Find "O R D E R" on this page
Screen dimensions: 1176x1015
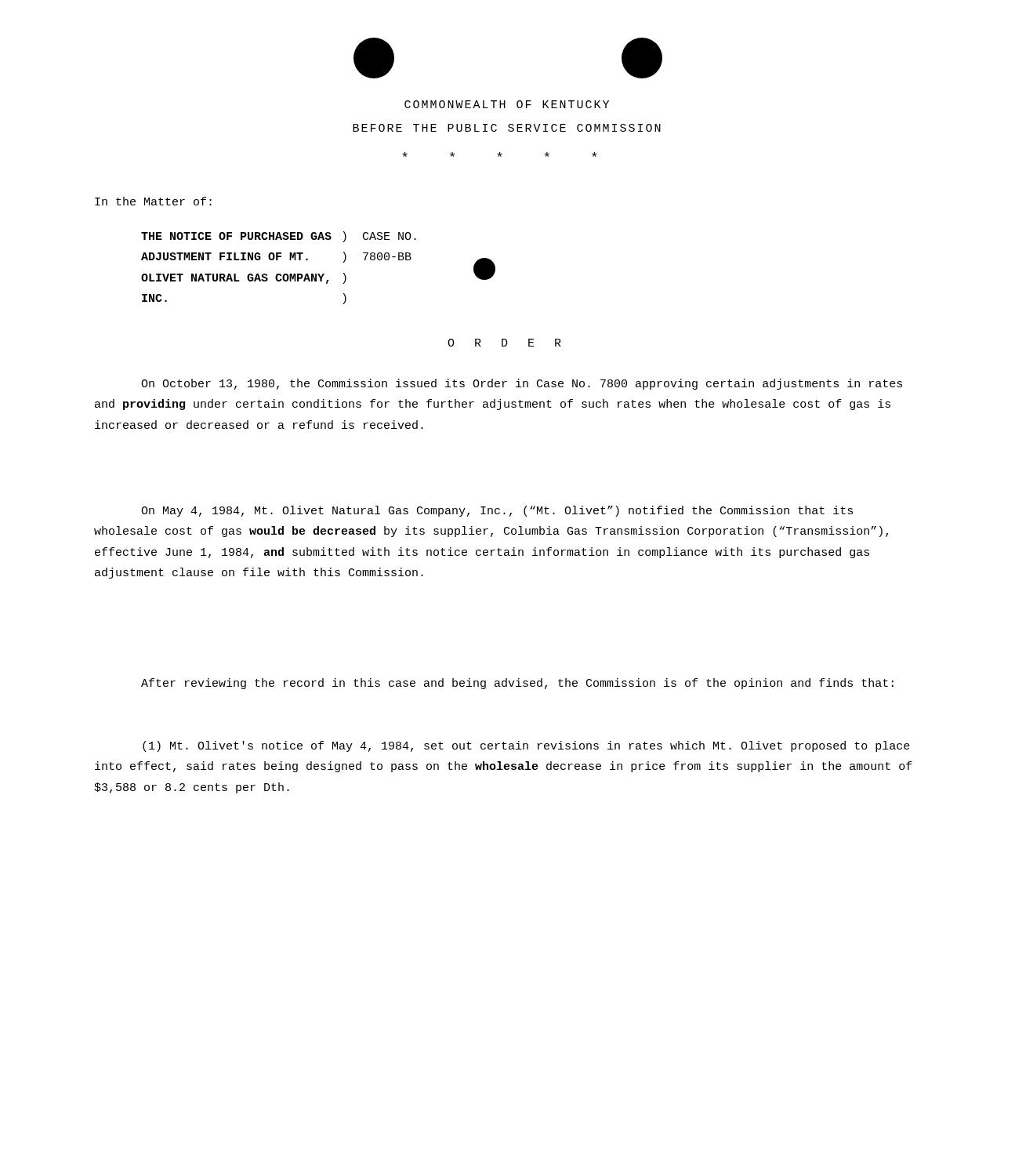(x=507, y=344)
